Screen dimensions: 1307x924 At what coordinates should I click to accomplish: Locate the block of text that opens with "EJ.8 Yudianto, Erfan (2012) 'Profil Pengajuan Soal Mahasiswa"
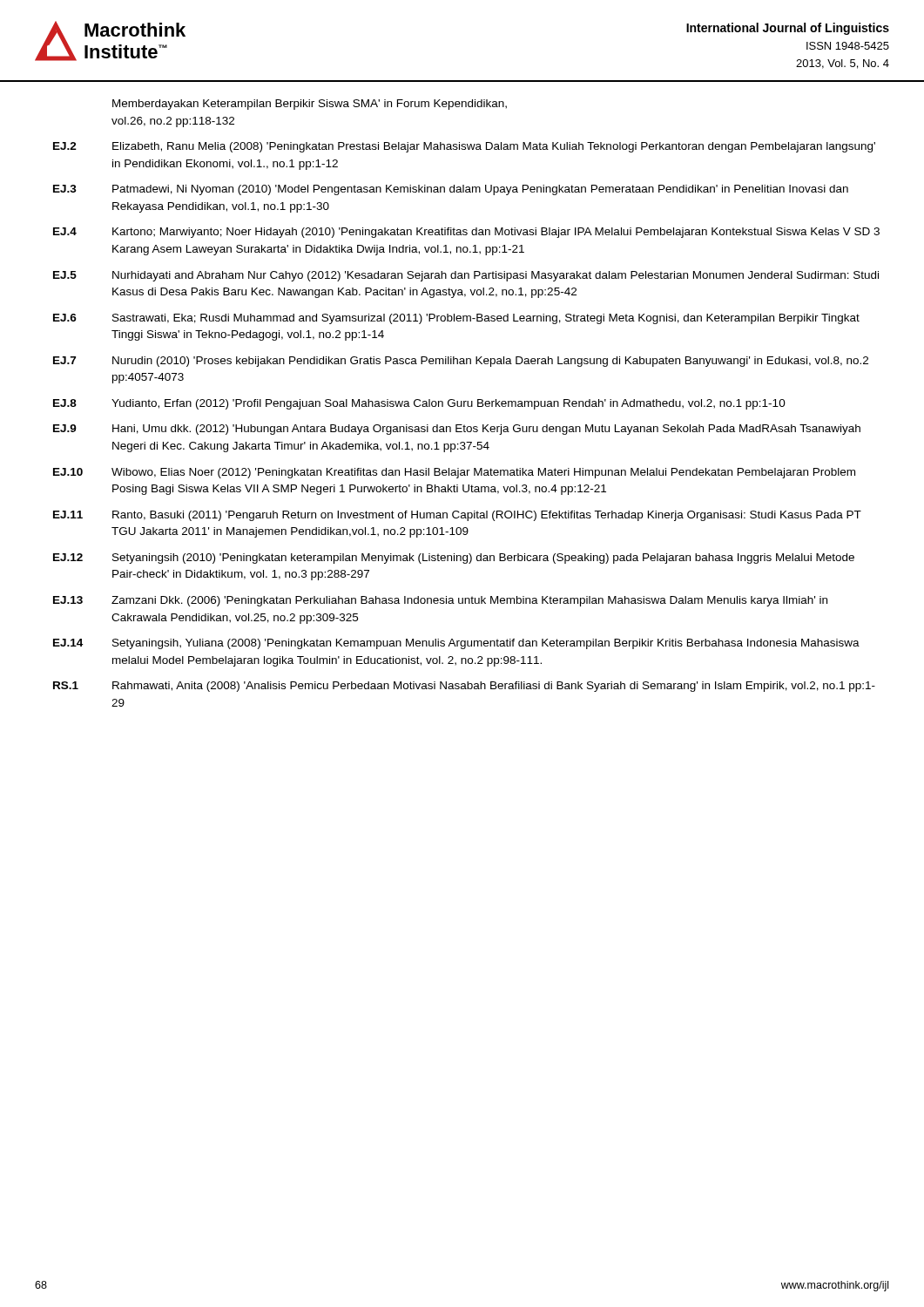(462, 403)
